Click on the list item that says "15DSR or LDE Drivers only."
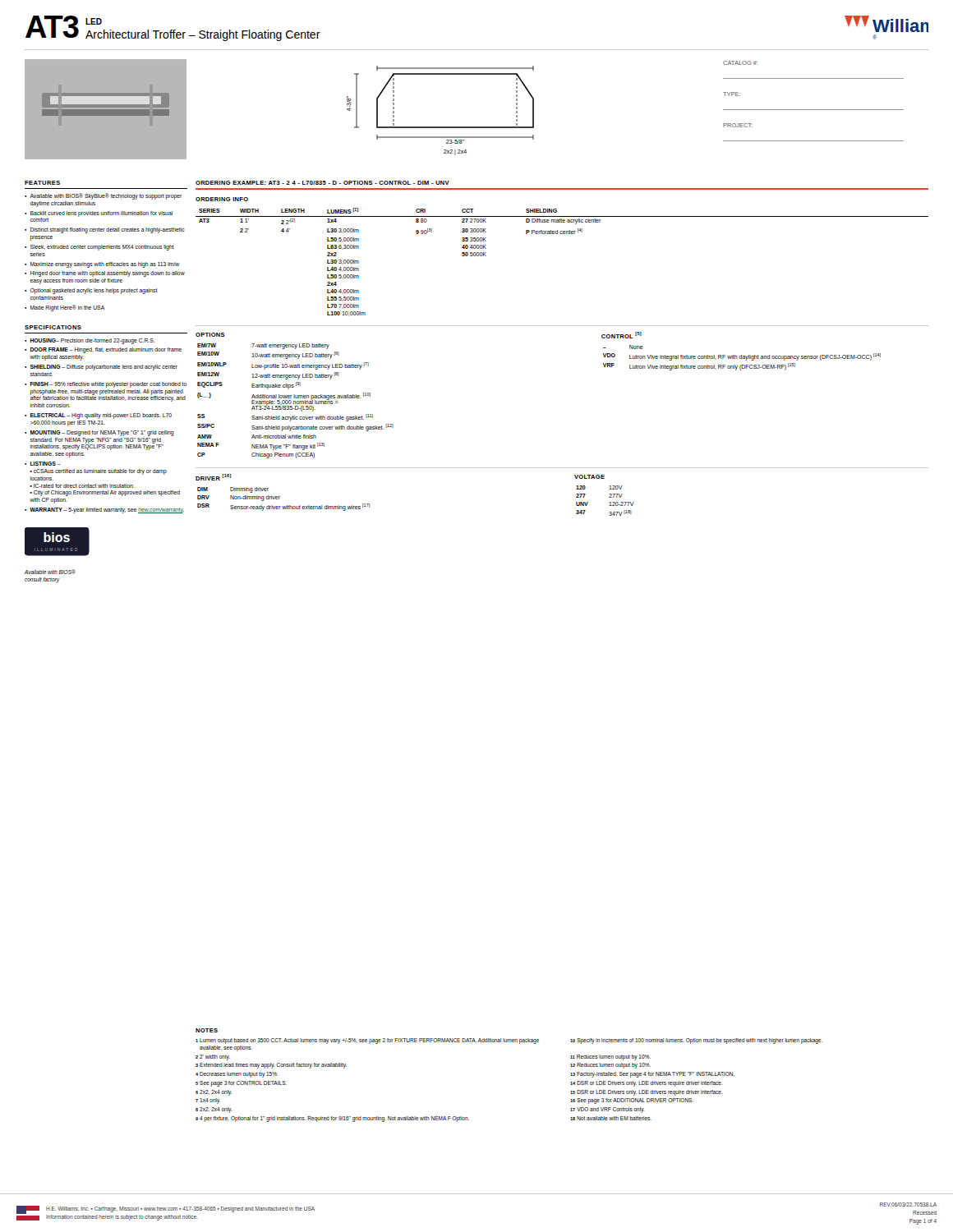 (646, 1092)
